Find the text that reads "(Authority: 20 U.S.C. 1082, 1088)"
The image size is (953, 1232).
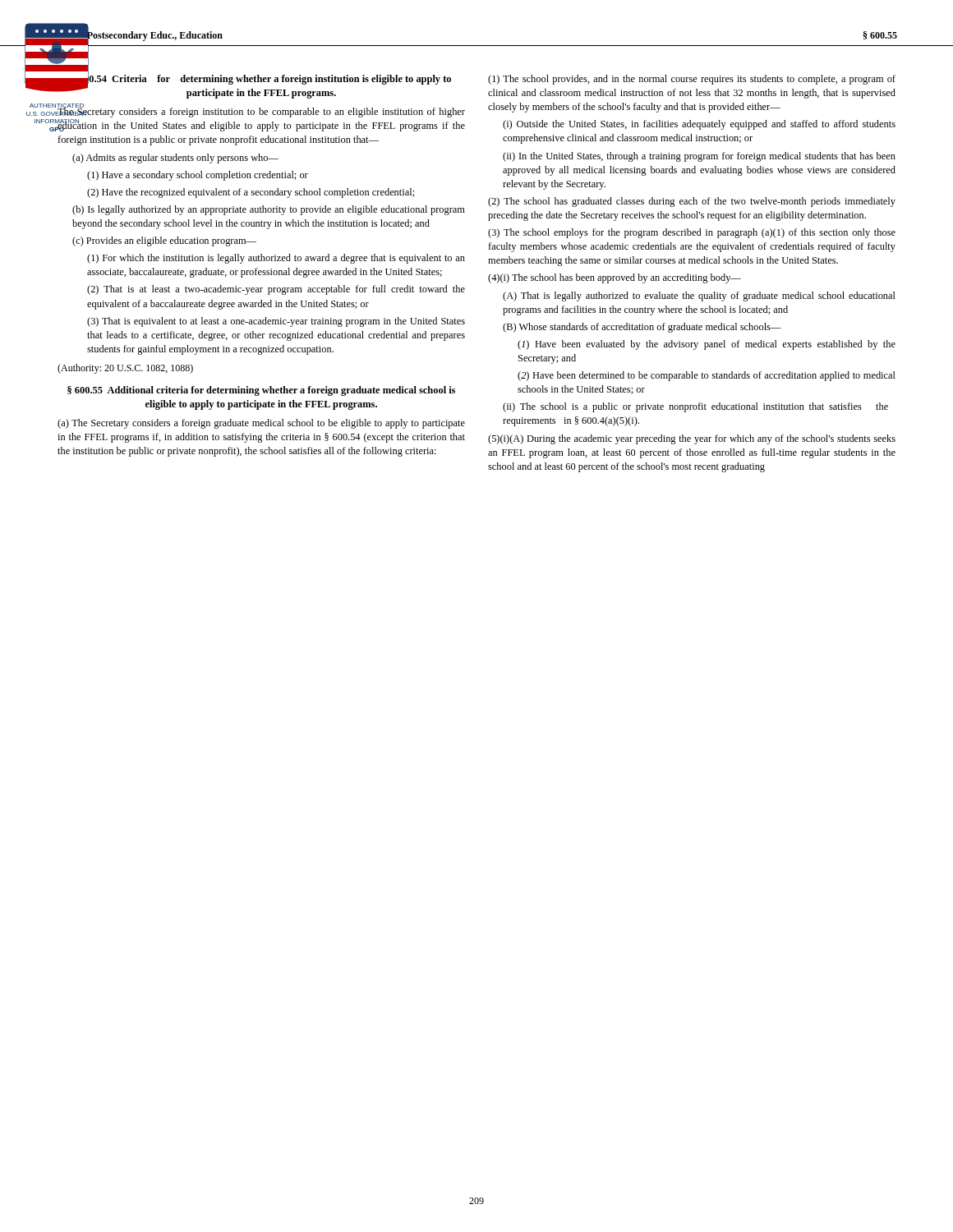[125, 369]
